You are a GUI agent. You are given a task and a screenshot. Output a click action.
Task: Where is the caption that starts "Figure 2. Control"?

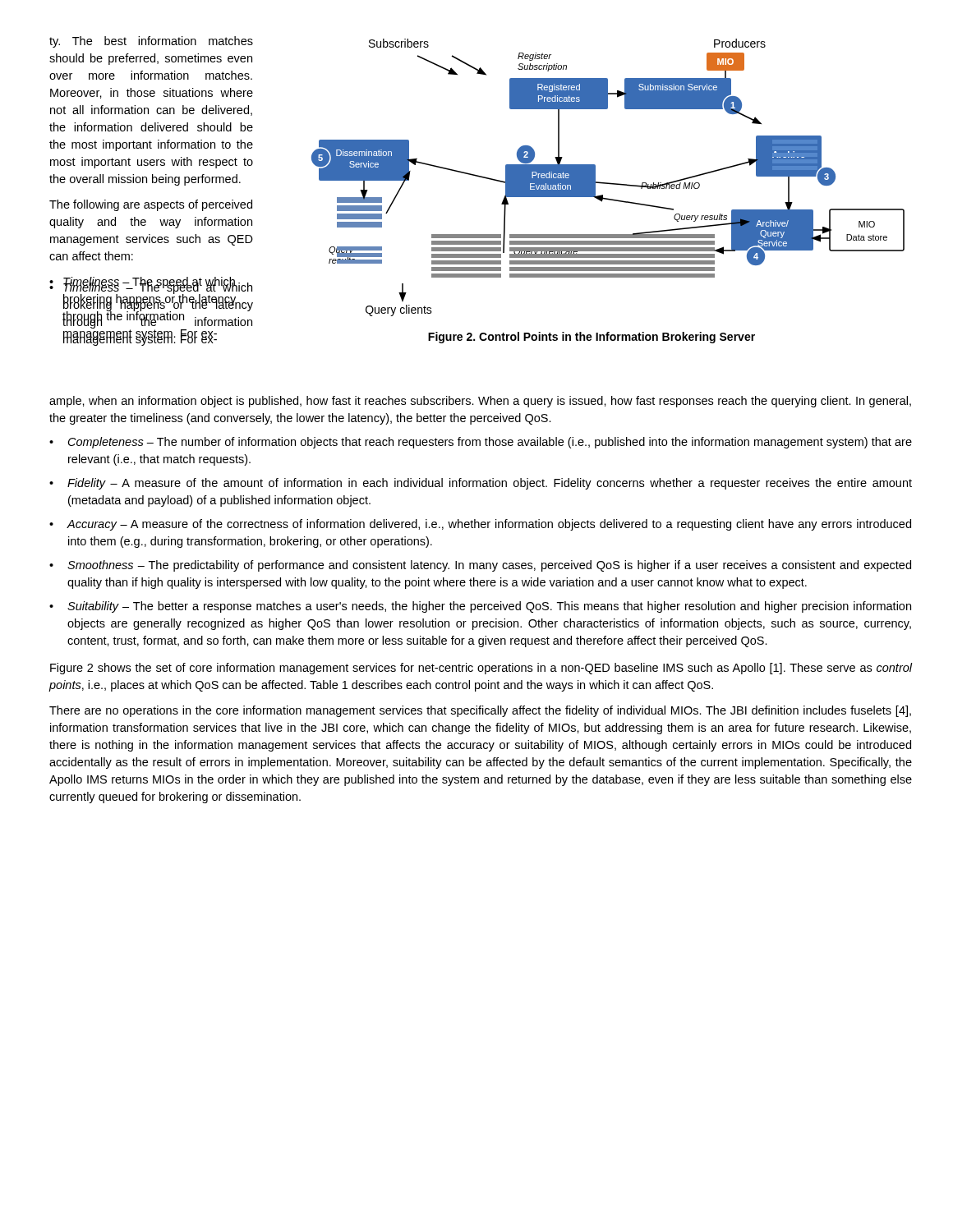tap(592, 337)
